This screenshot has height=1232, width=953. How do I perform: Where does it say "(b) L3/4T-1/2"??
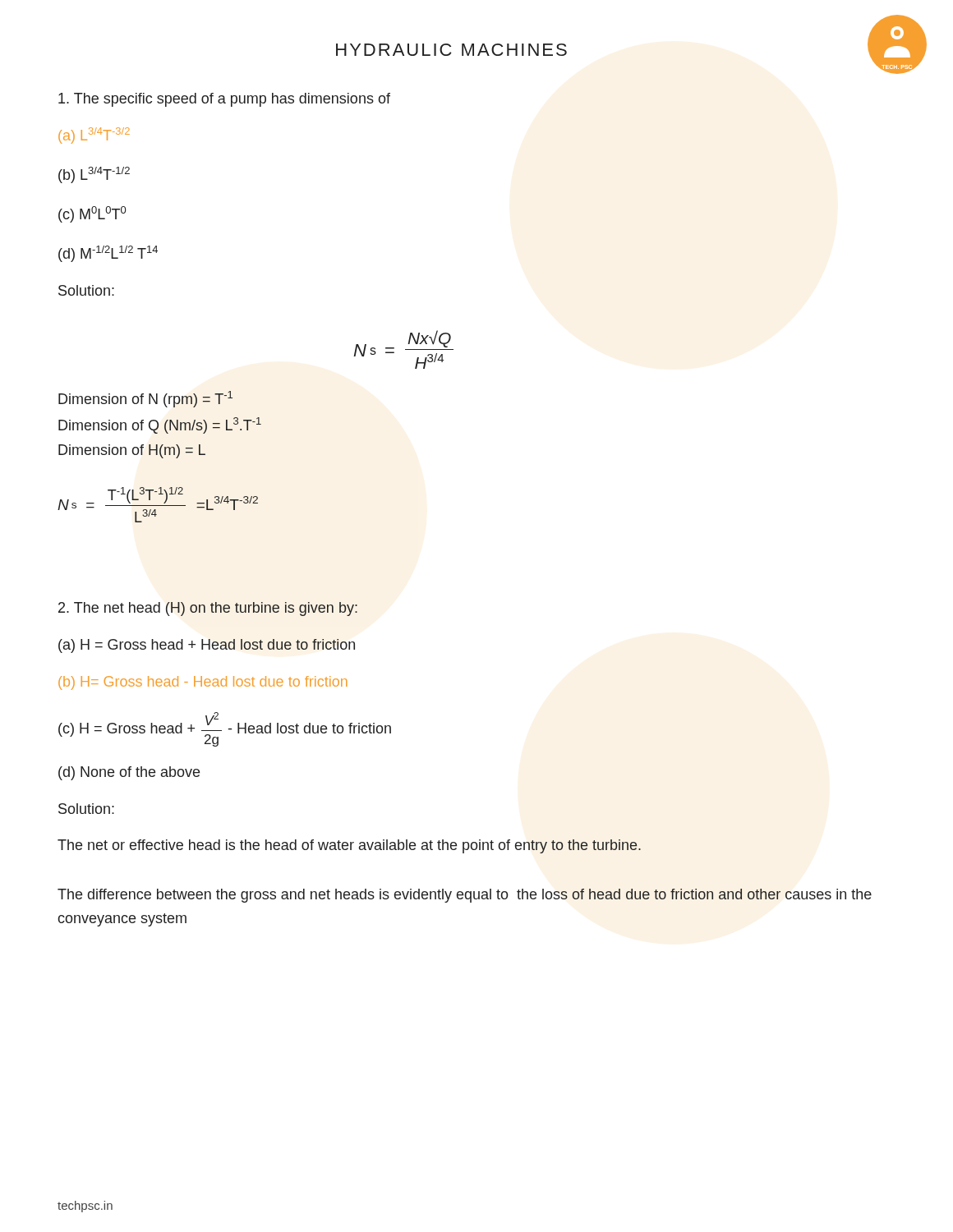tap(94, 174)
